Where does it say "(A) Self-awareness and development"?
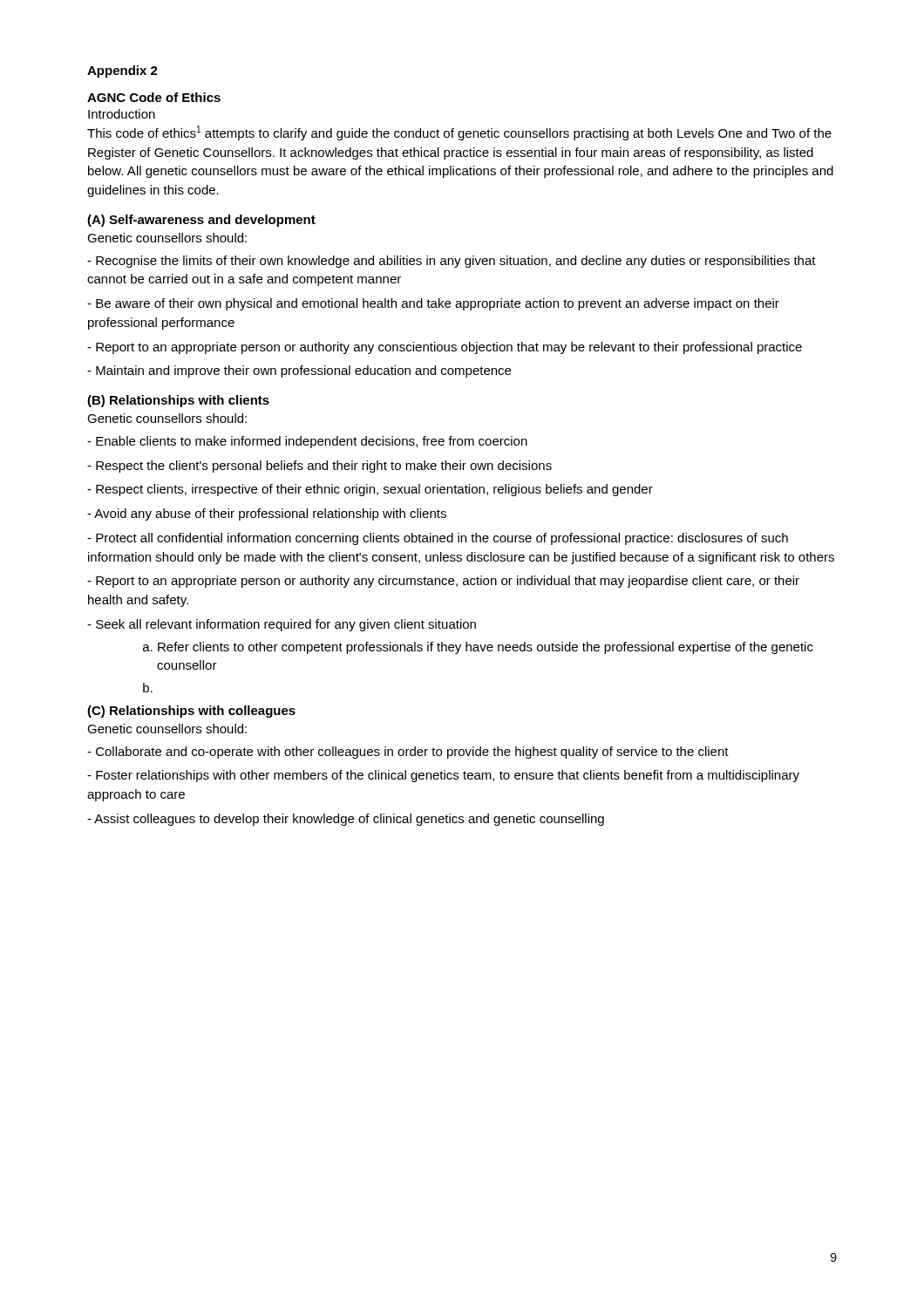The height and width of the screenshot is (1308, 924). pos(201,219)
